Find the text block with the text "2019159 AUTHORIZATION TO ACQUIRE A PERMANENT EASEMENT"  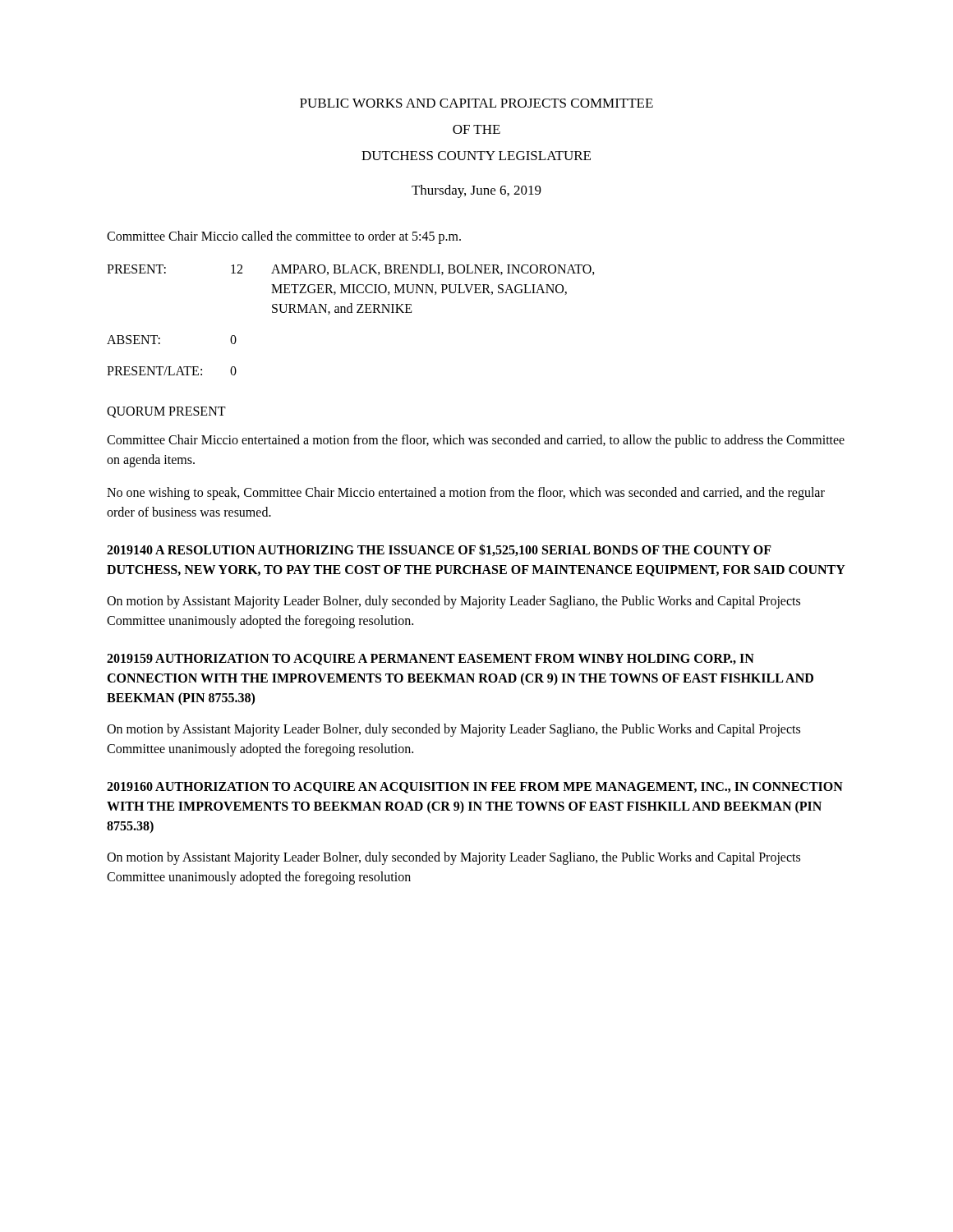(x=460, y=678)
